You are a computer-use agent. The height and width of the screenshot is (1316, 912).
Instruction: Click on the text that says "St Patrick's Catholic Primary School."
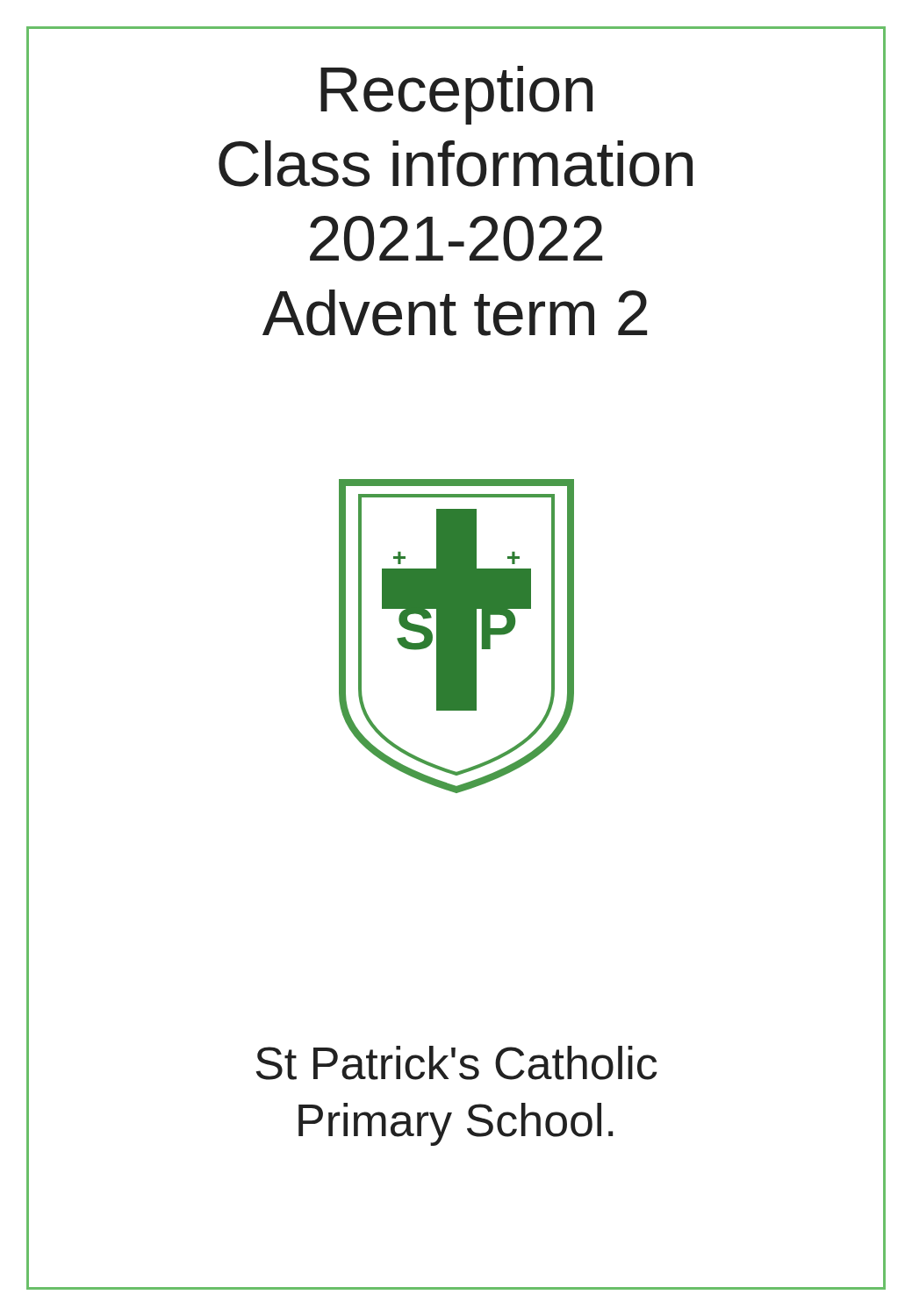pyautogui.click(x=456, y=1092)
